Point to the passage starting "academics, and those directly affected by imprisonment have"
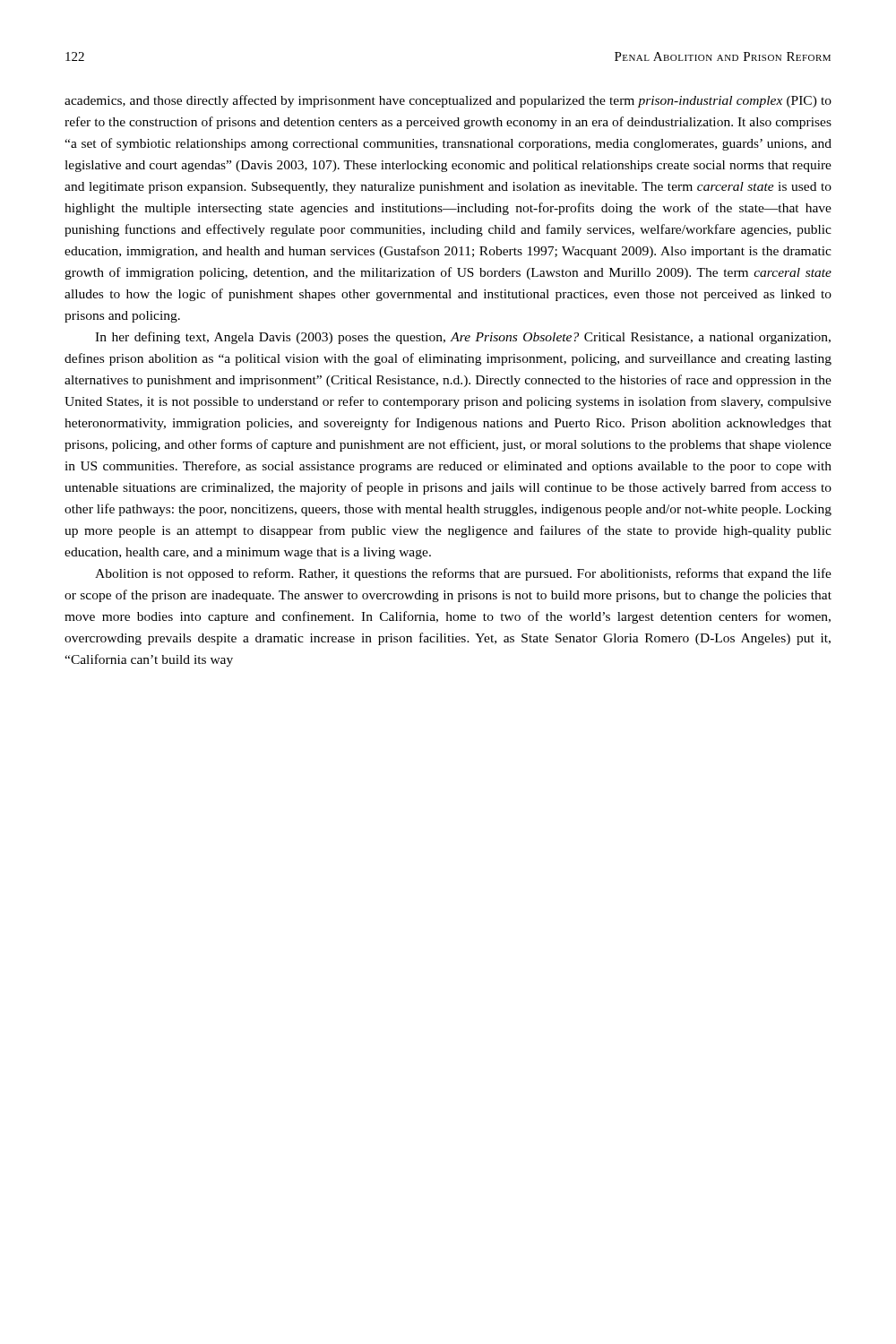 pos(448,208)
